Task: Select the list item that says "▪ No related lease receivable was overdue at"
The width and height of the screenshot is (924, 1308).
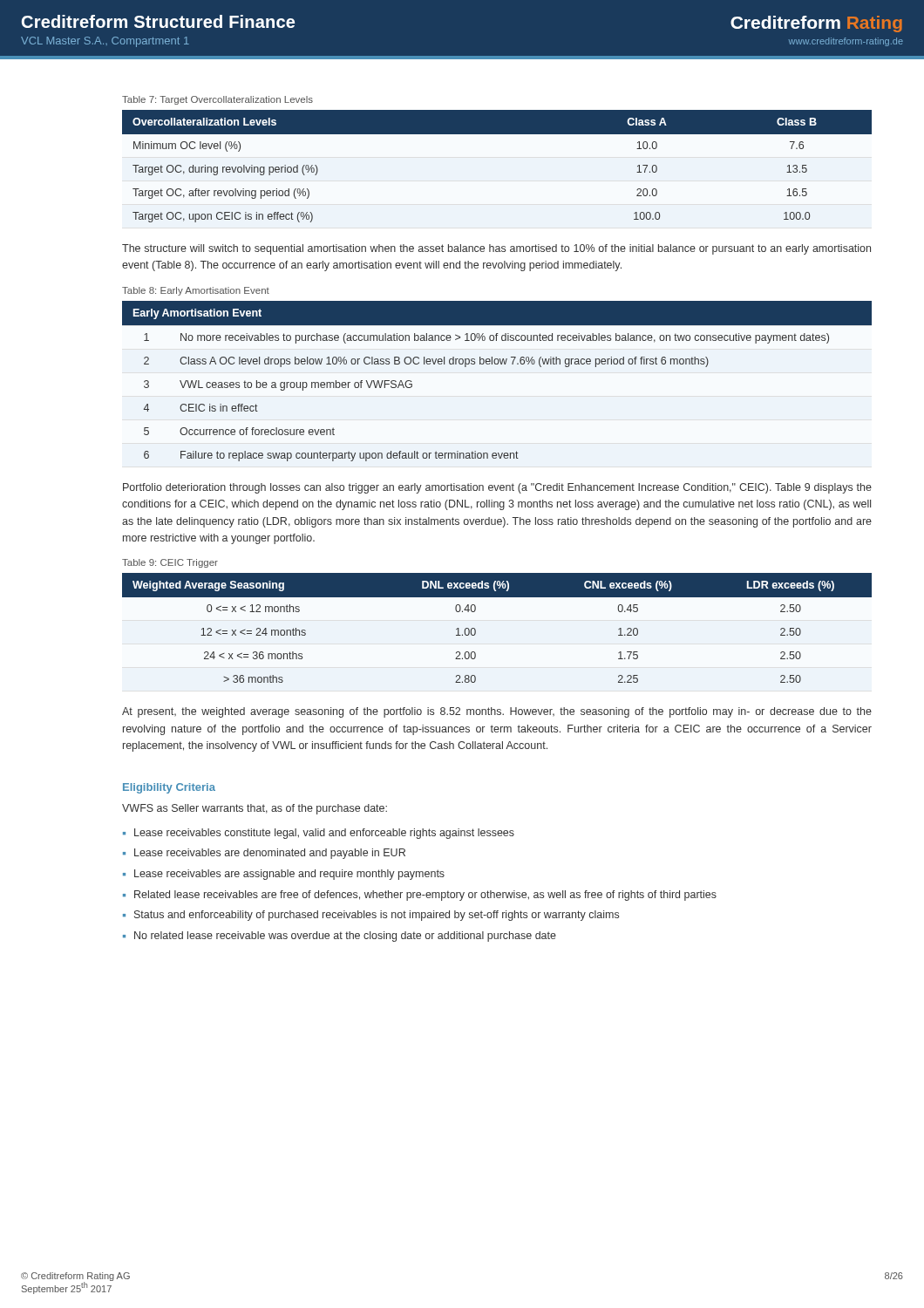Action: point(497,936)
